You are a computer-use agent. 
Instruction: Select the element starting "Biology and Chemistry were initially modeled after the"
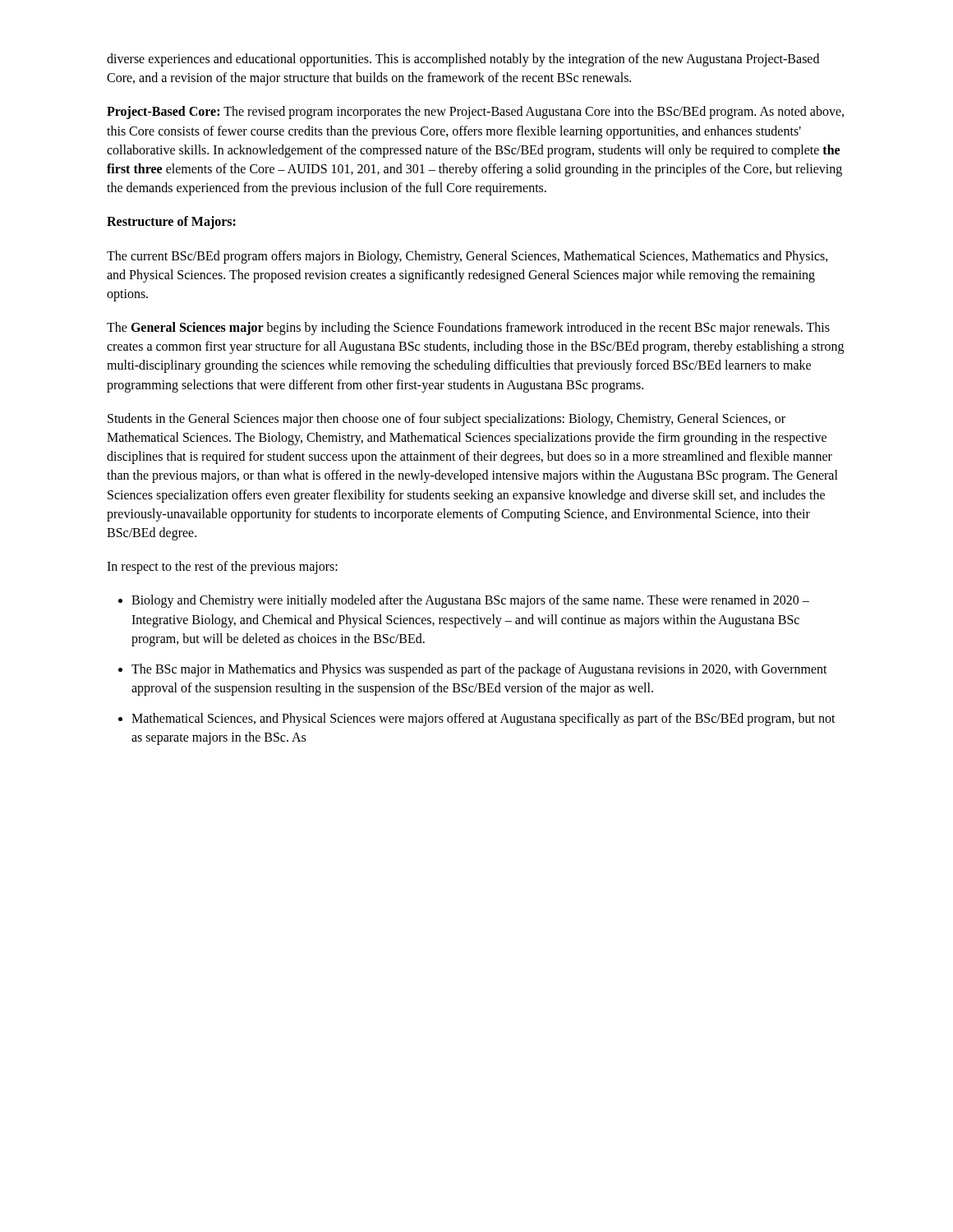pyautogui.click(x=470, y=619)
